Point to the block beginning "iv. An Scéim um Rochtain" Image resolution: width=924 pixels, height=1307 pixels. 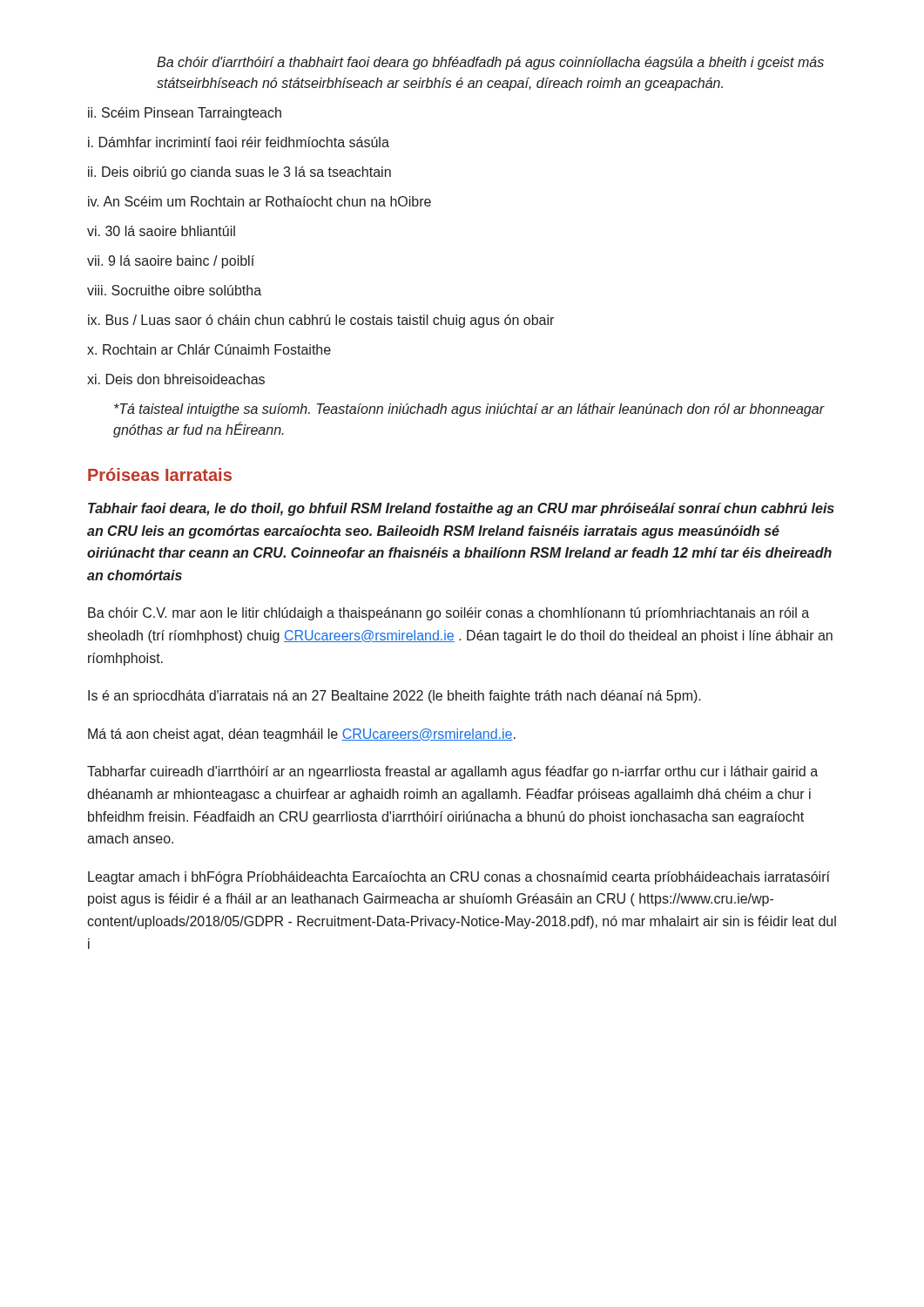(x=259, y=202)
